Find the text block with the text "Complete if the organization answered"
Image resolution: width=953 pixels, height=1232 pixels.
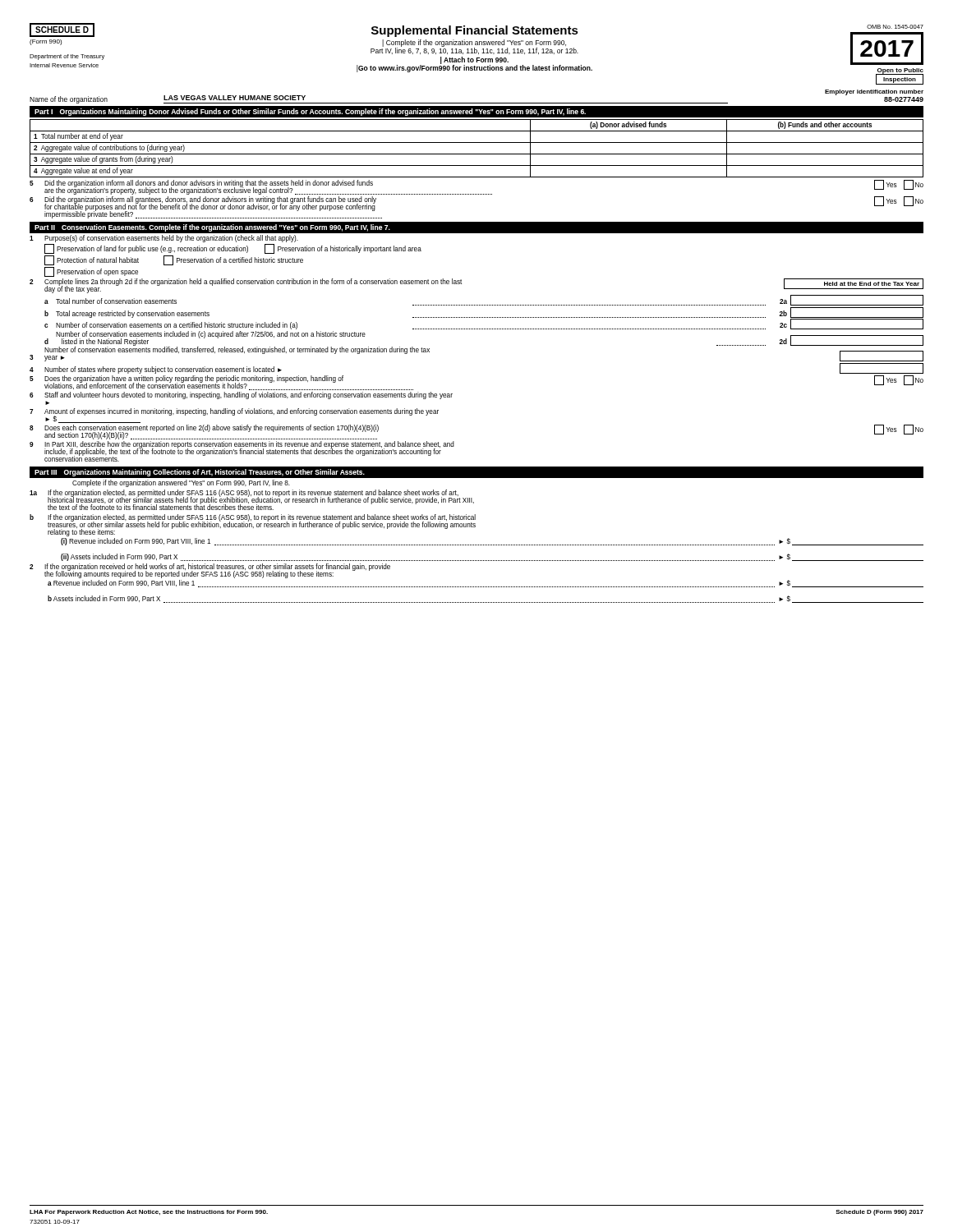pyautogui.click(x=181, y=483)
